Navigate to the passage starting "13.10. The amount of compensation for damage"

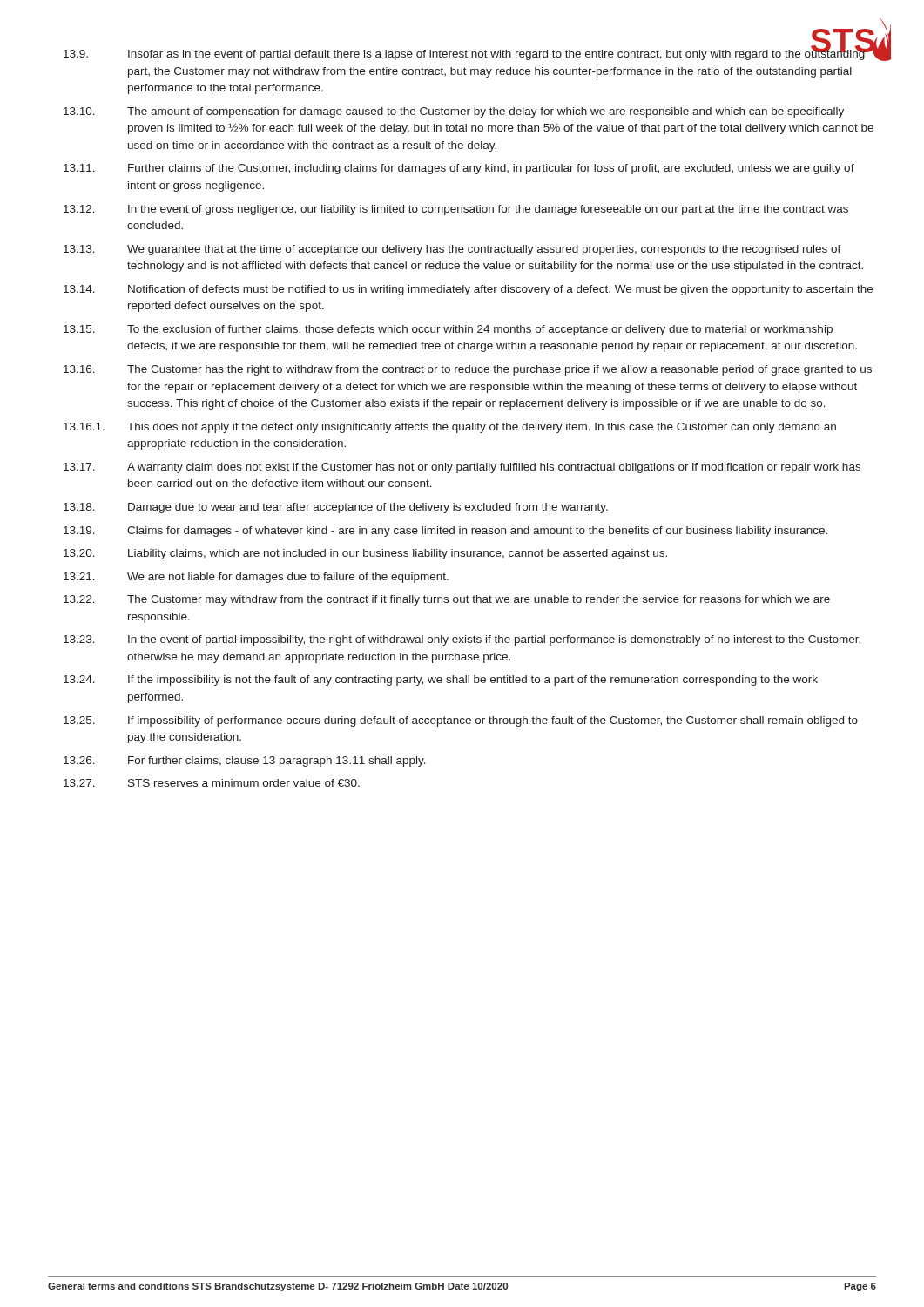[x=469, y=128]
